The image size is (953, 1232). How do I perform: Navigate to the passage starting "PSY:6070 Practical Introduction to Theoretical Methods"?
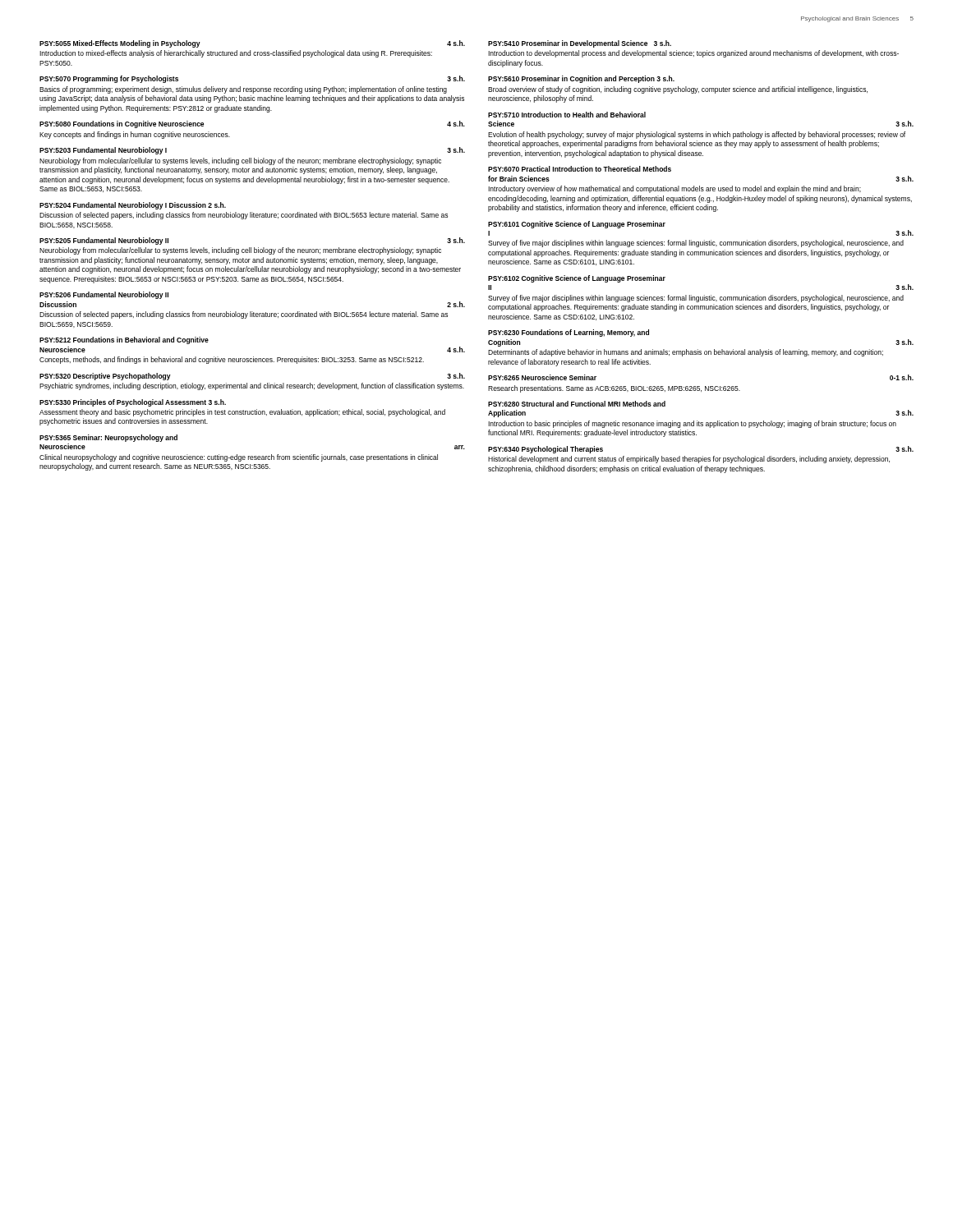(701, 189)
